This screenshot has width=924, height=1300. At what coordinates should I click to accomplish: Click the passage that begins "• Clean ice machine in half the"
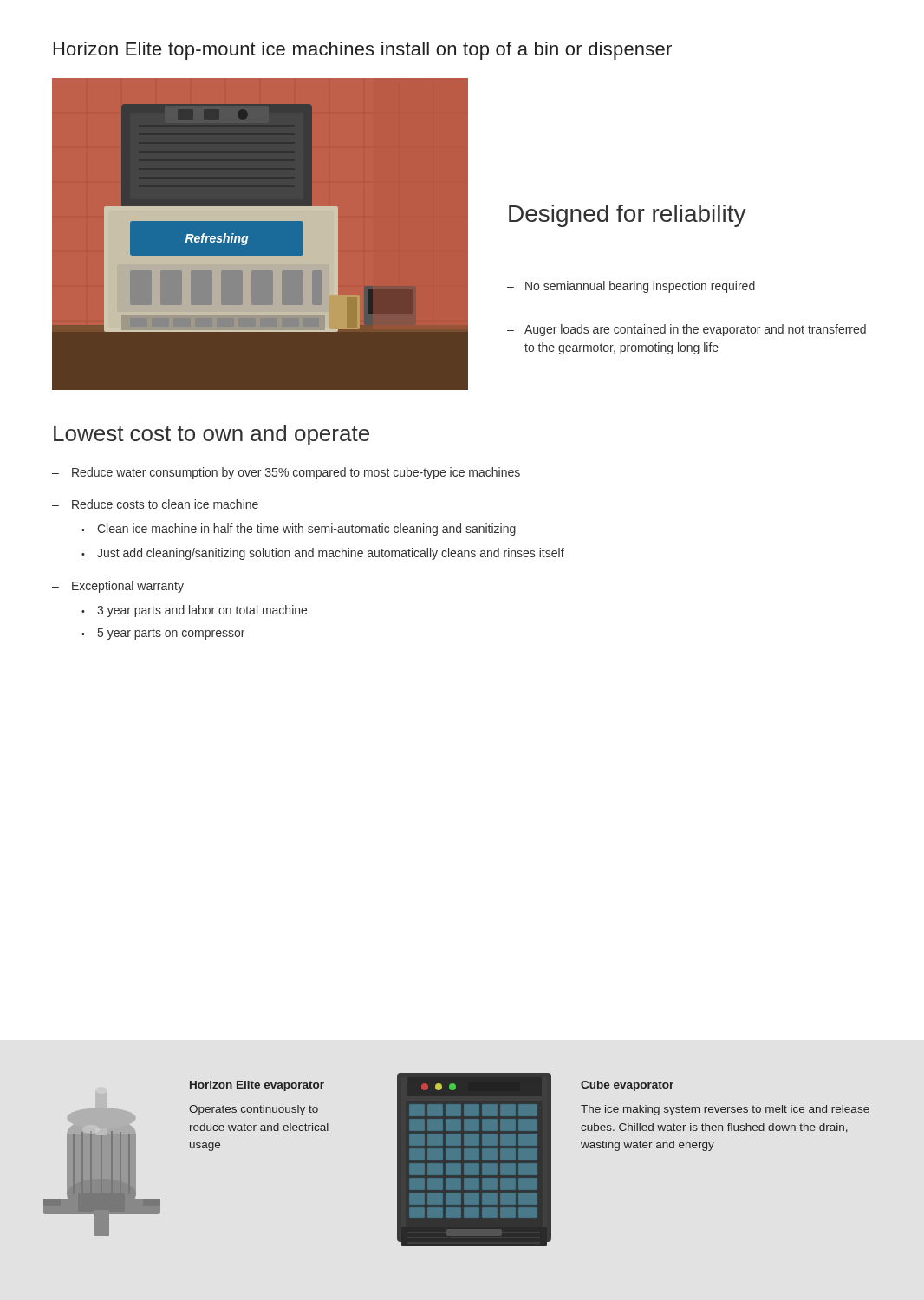(477, 529)
